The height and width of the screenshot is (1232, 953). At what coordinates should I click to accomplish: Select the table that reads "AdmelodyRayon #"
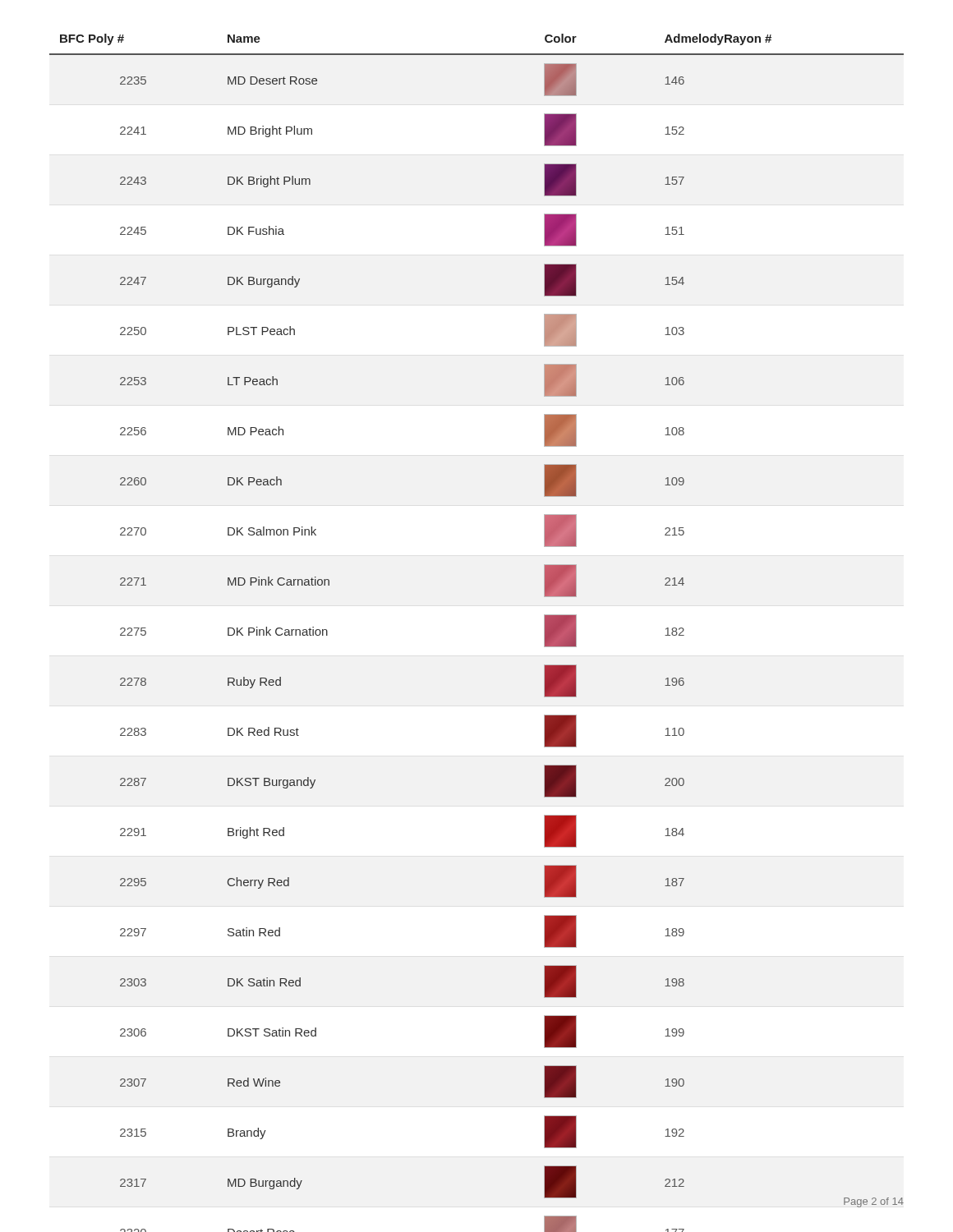click(x=476, y=628)
